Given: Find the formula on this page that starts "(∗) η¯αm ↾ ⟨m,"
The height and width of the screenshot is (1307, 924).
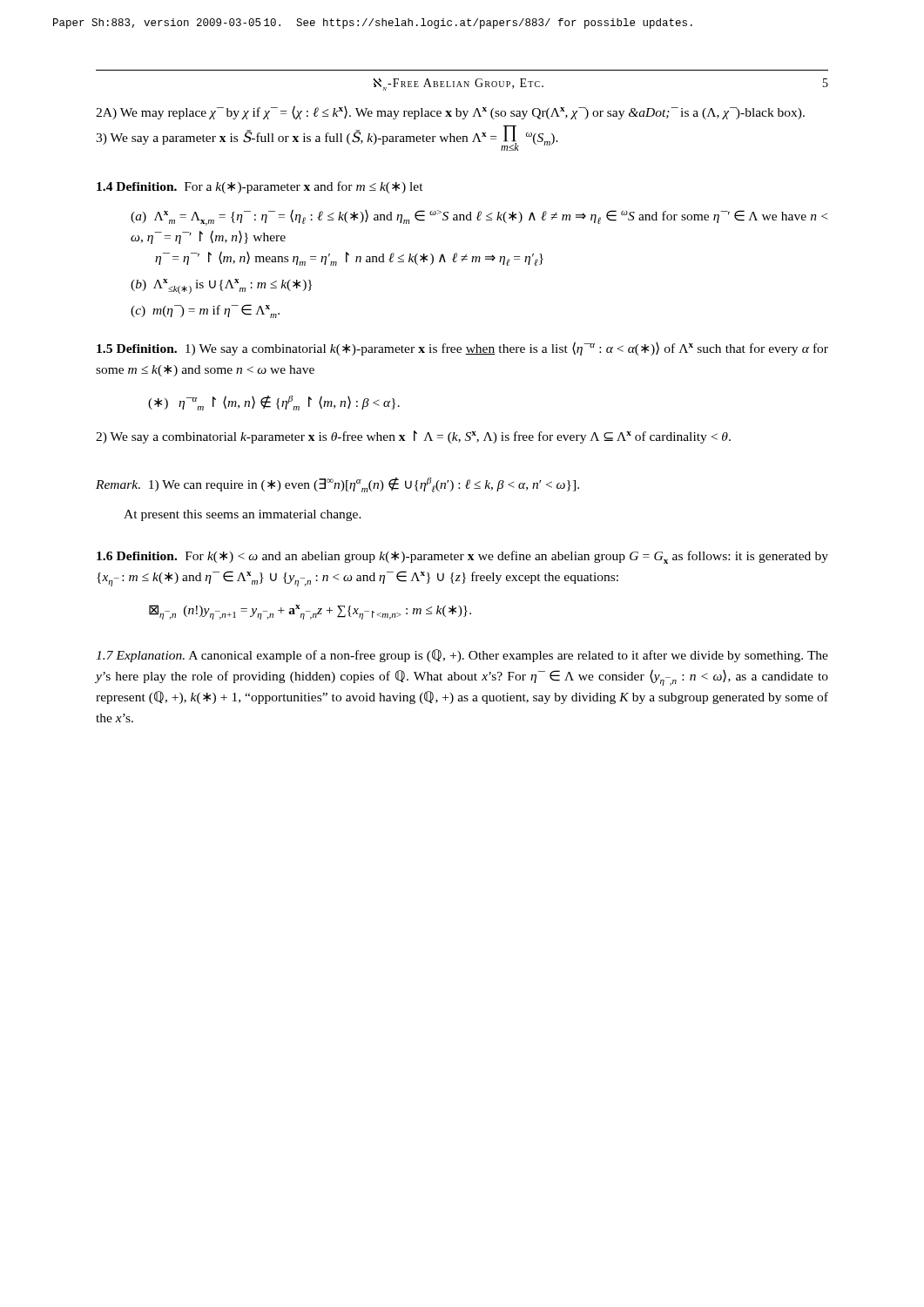Looking at the screenshot, I should click(x=274, y=403).
